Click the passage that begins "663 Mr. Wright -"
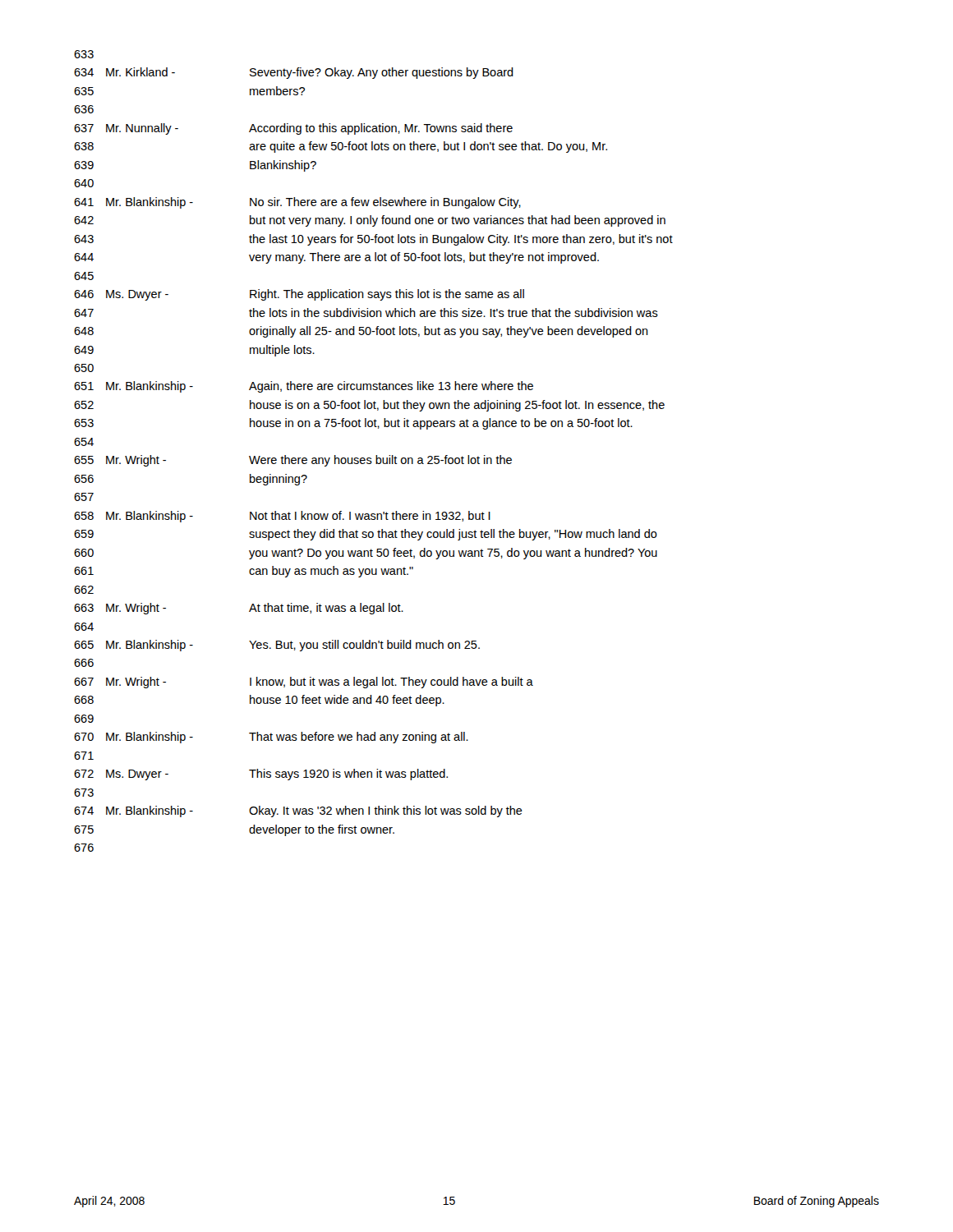Screen dimensions: 1232x953 click(x=134, y=609)
